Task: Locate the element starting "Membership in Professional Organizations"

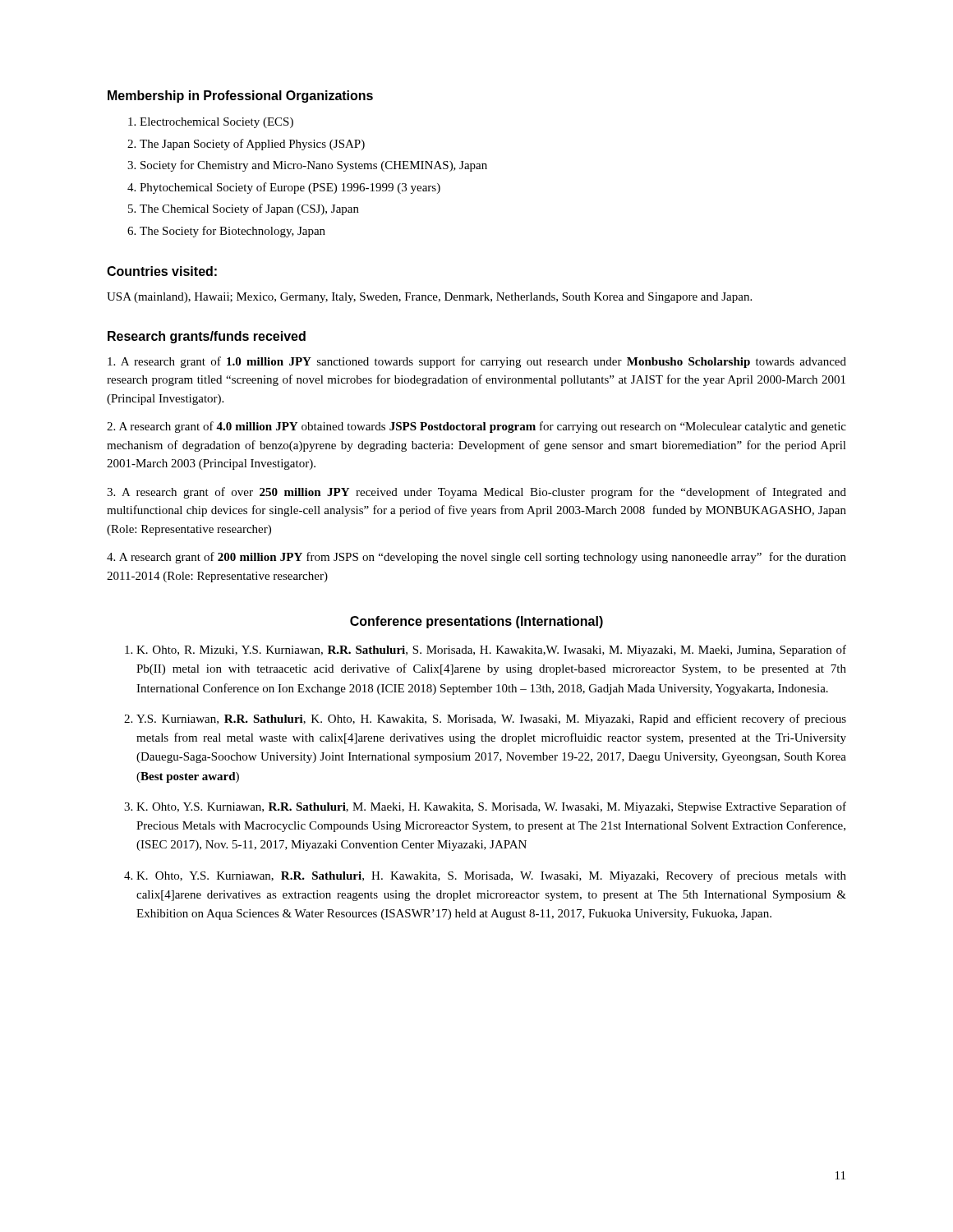Action: (x=240, y=96)
